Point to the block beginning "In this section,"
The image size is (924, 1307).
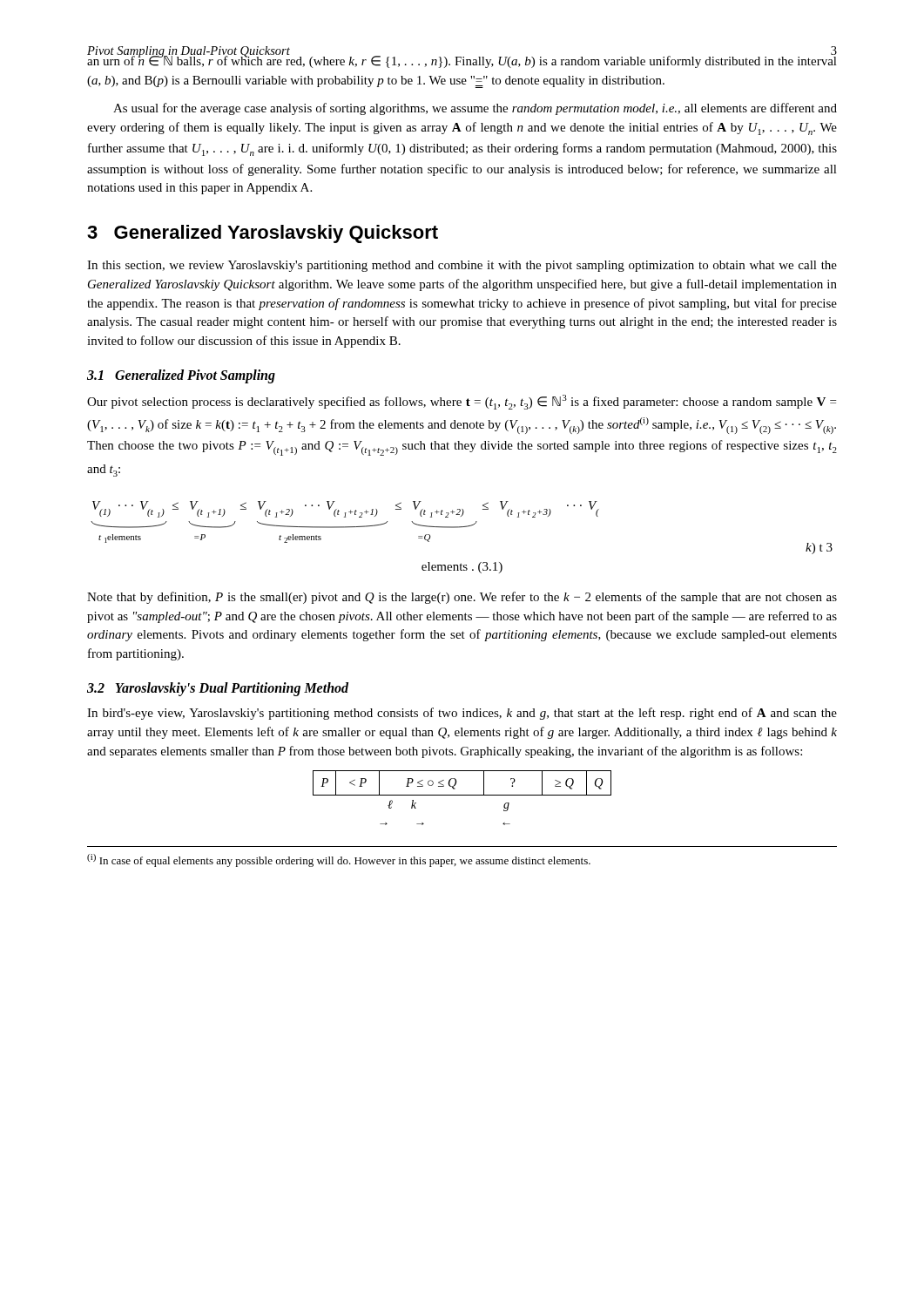(462, 304)
